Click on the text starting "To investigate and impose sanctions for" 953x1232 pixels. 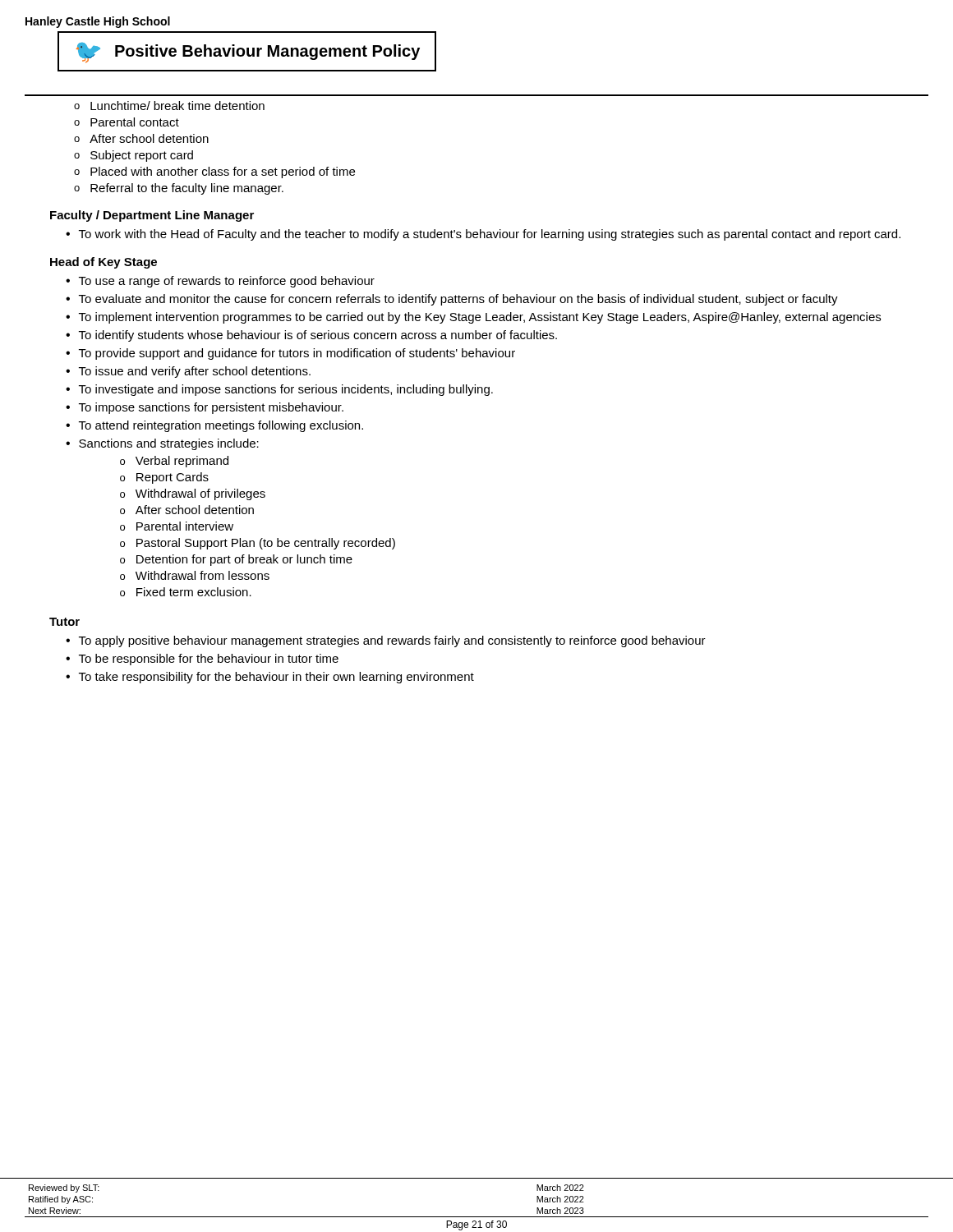[491, 389]
